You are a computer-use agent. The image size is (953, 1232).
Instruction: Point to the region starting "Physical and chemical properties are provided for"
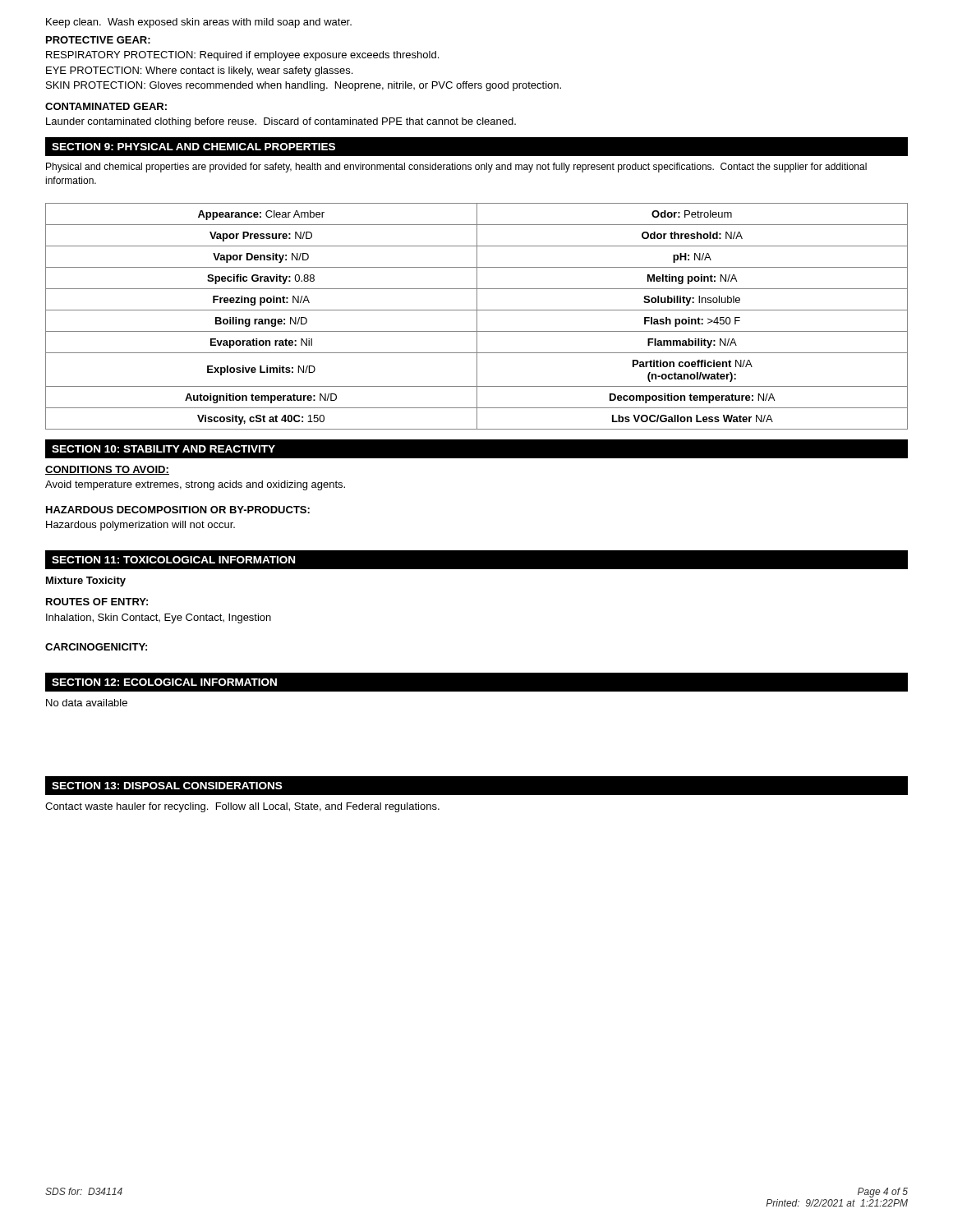click(x=456, y=174)
